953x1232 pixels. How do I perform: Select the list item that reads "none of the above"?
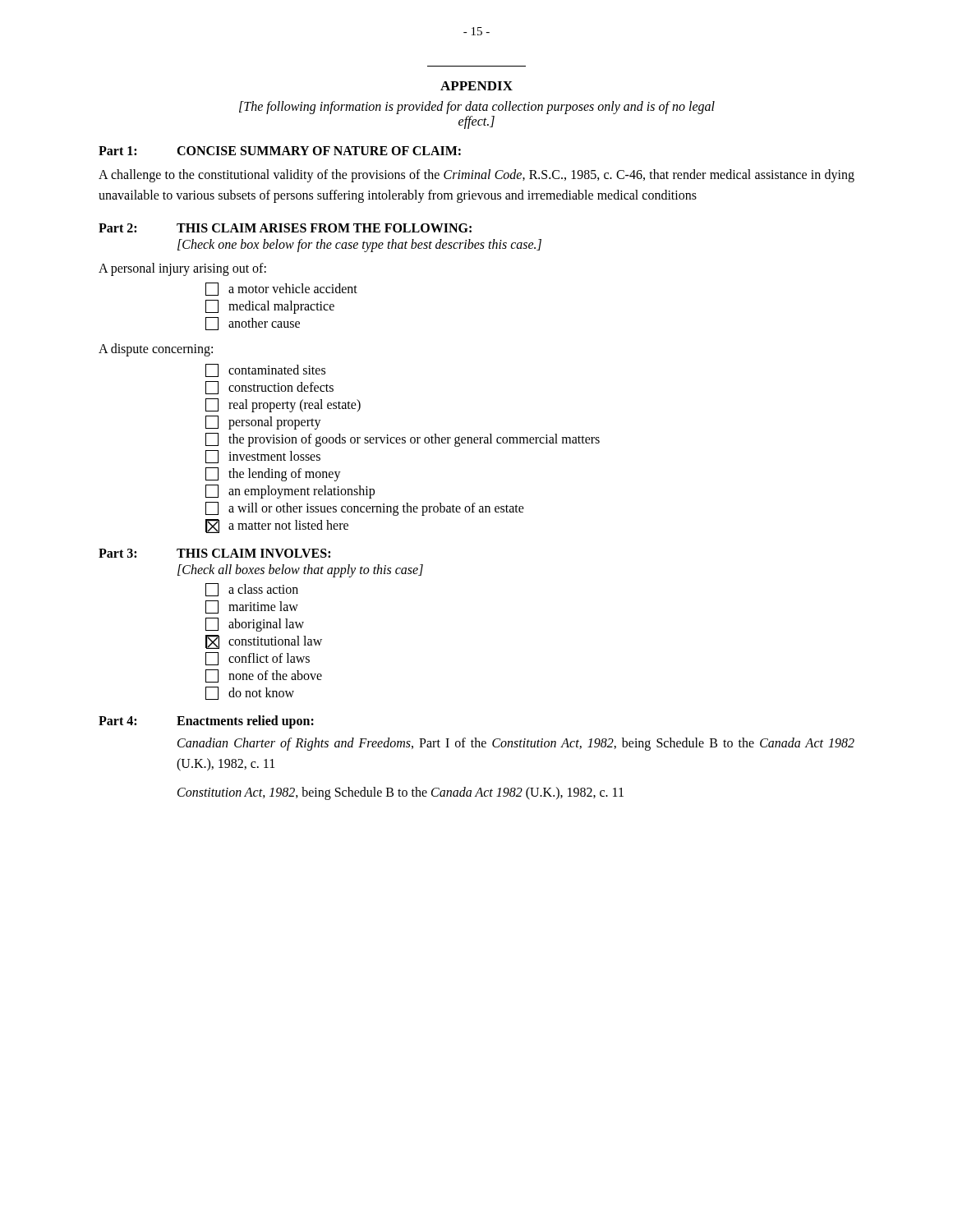tap(264, 676)
